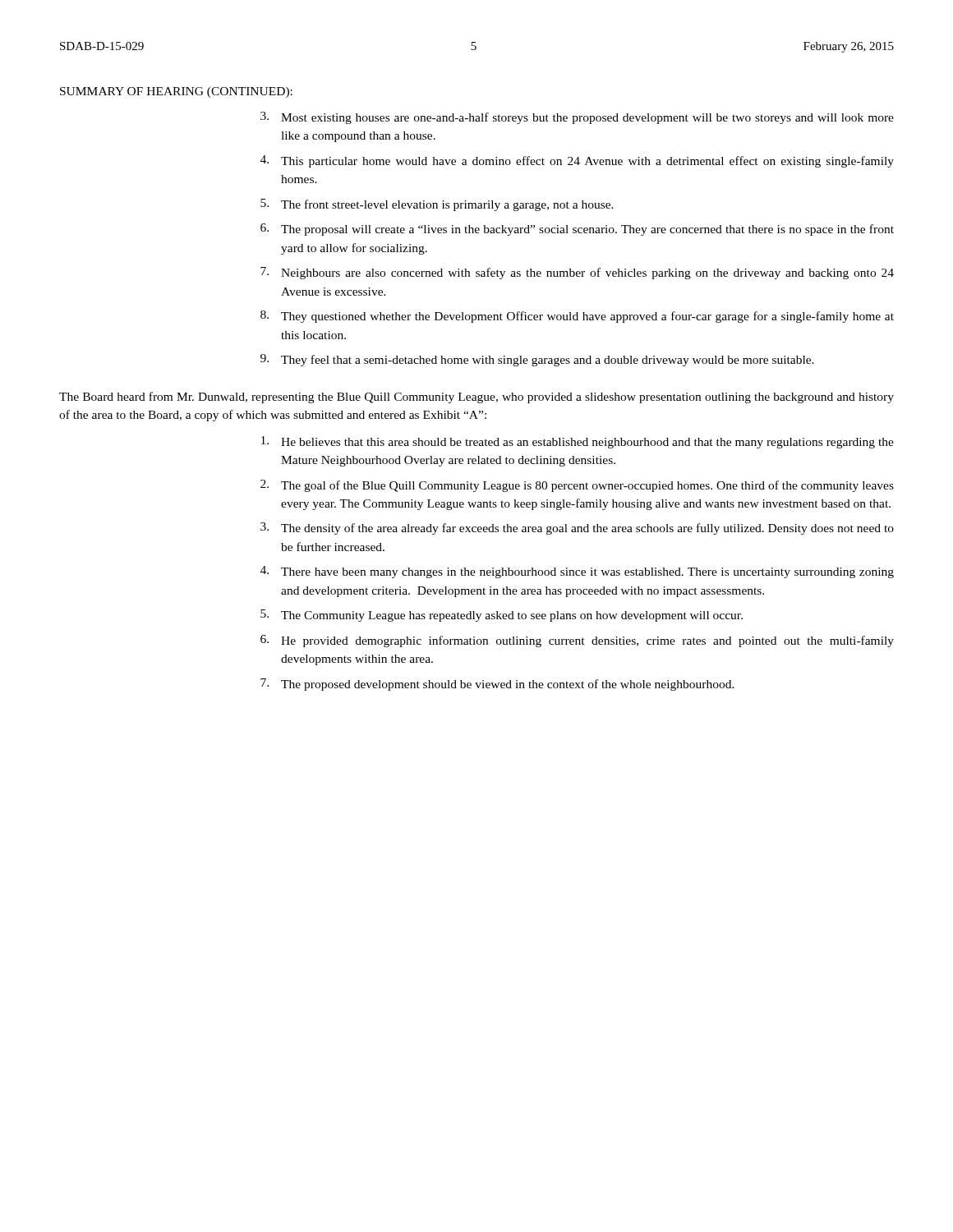Click on the text block starting "3. Most existing"
Screen dimensions: 1232x953
pyautogui.click(x=567, y=127)
